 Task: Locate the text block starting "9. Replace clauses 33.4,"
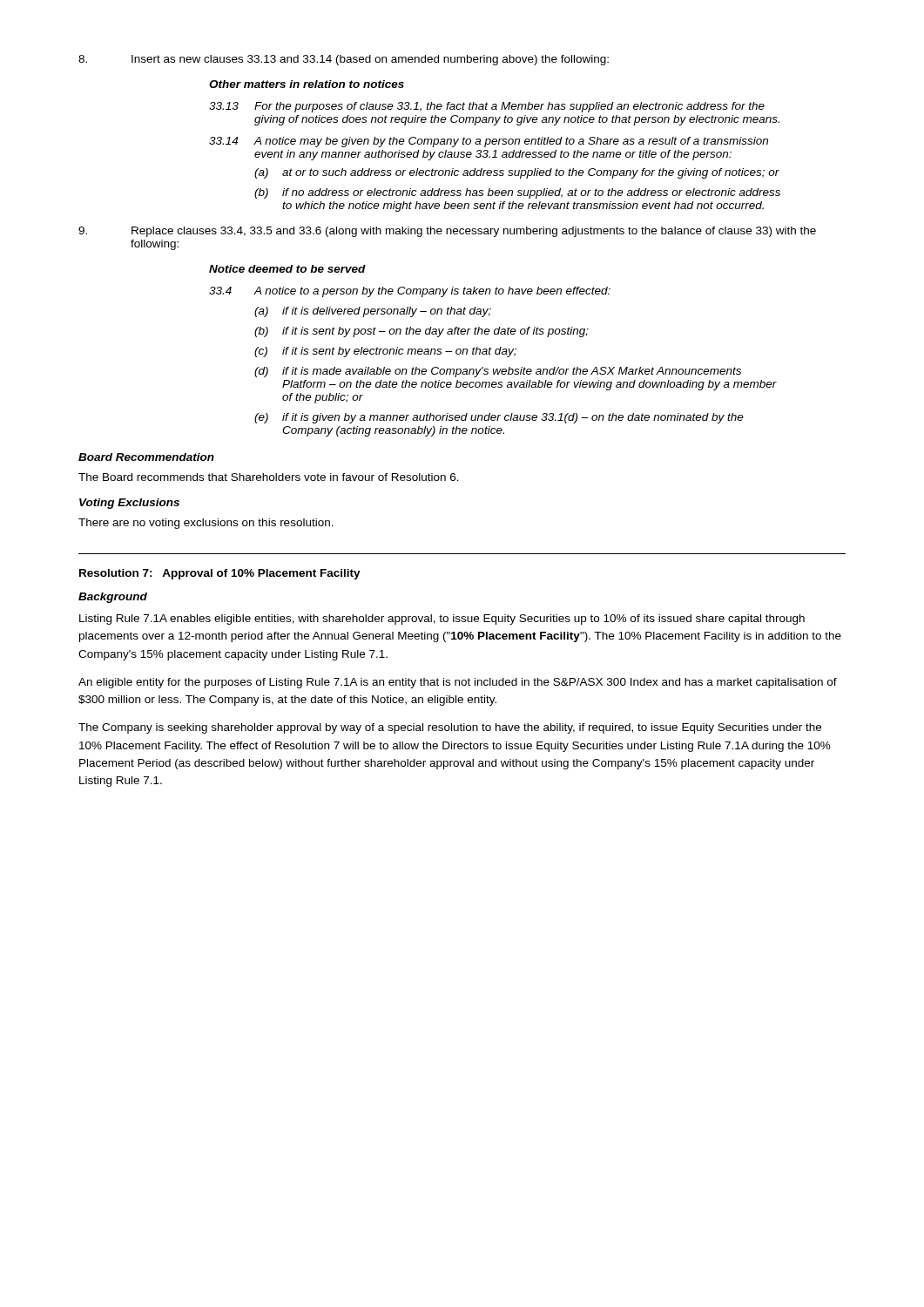(x=462, y=237)
